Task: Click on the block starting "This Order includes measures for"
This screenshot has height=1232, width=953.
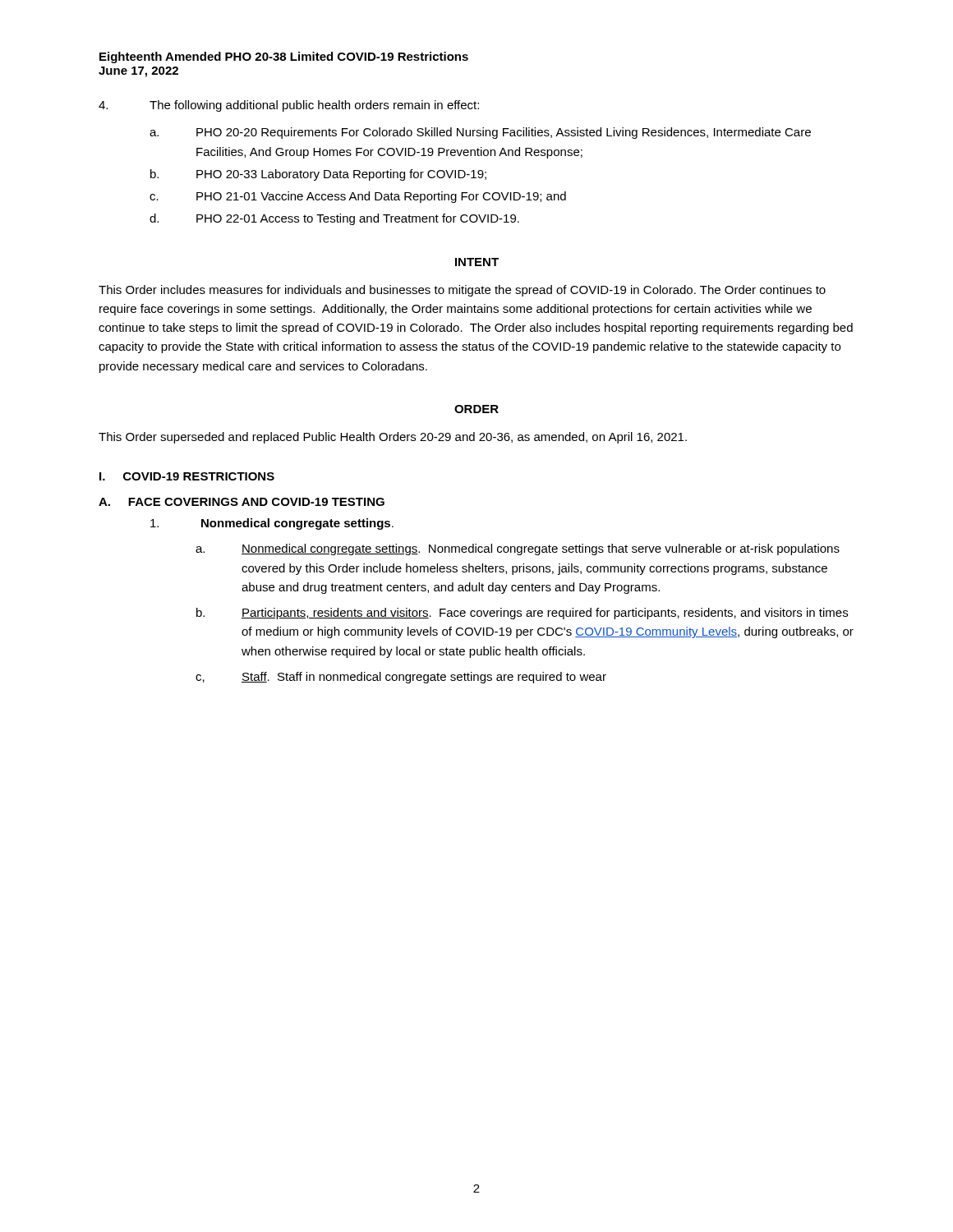Action: click(x=476, y=327)
